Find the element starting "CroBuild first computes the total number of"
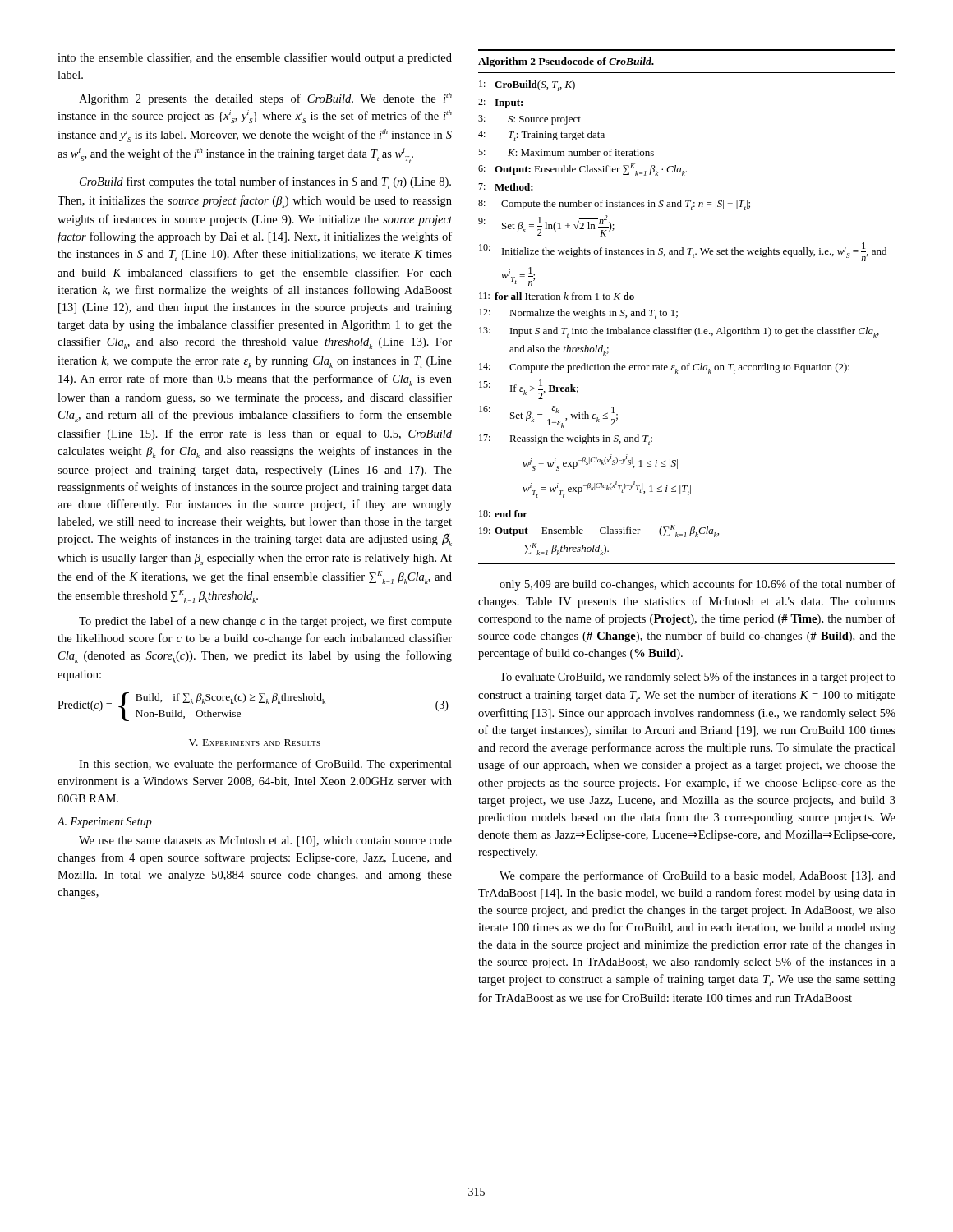Screen dimensions: 1232x953 [x=255, y=390]
